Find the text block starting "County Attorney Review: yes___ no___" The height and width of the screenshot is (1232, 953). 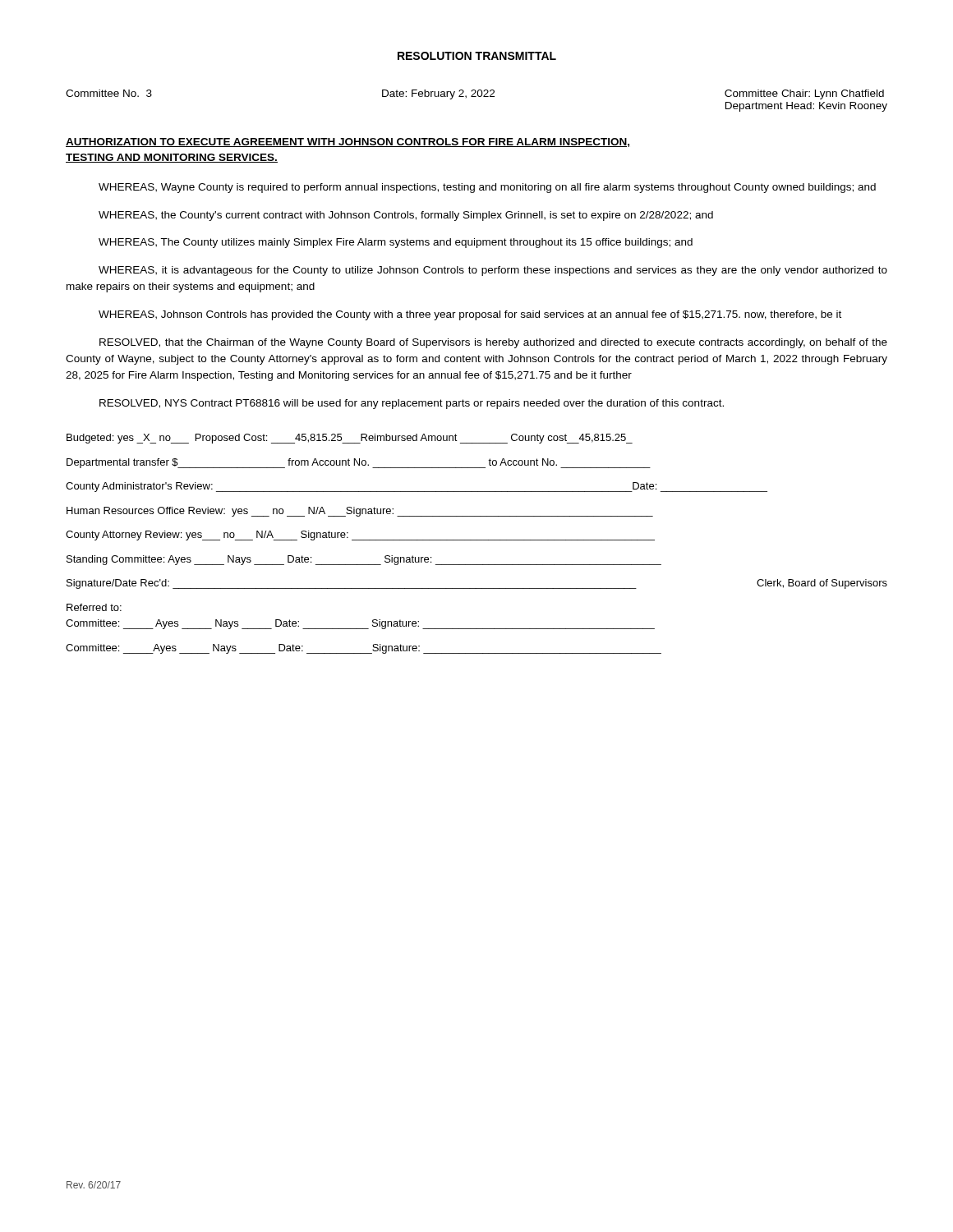360,535
